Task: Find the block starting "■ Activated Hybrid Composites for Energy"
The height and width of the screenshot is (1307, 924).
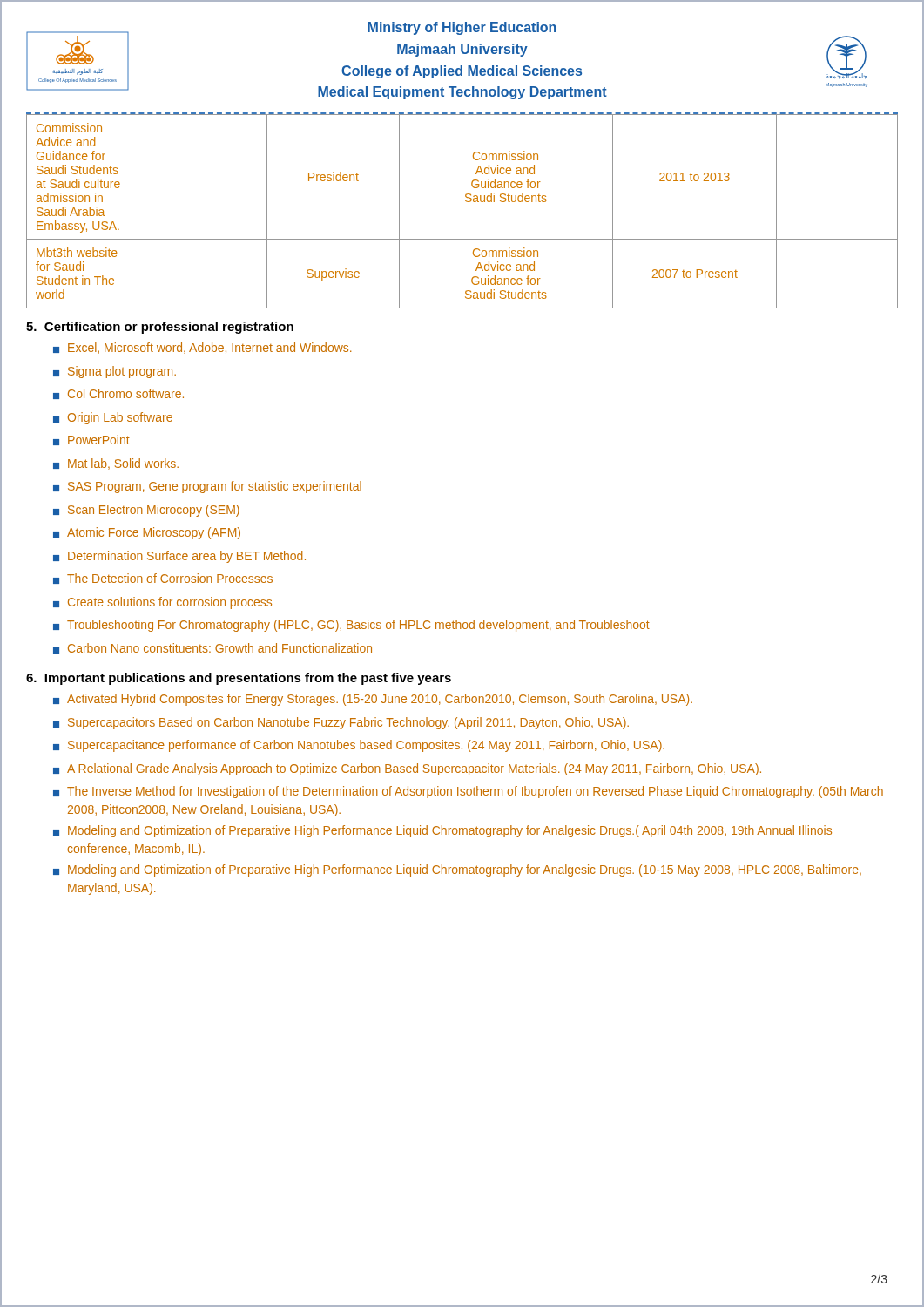Action: (373, 700)
